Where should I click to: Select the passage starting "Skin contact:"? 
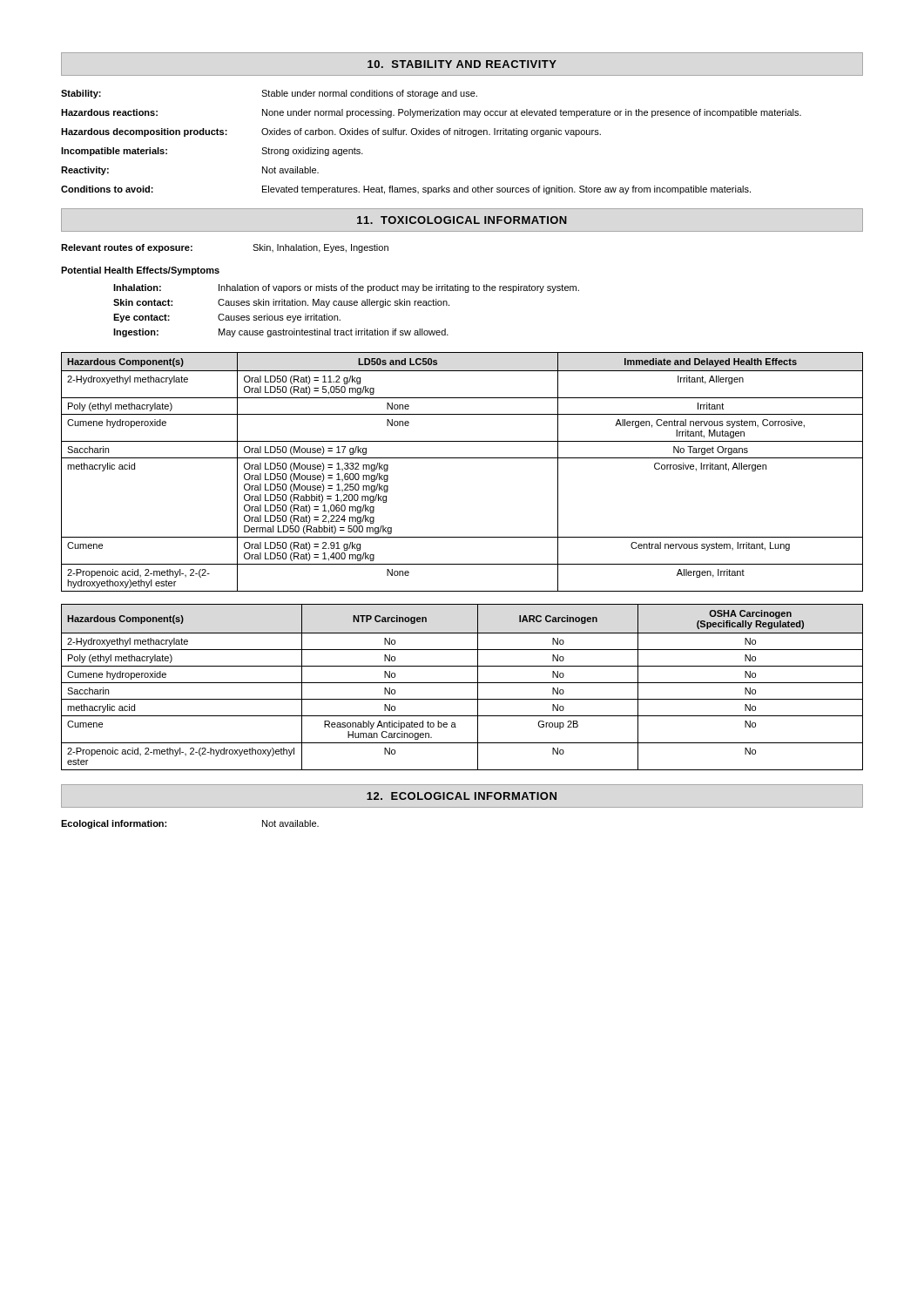143,302
